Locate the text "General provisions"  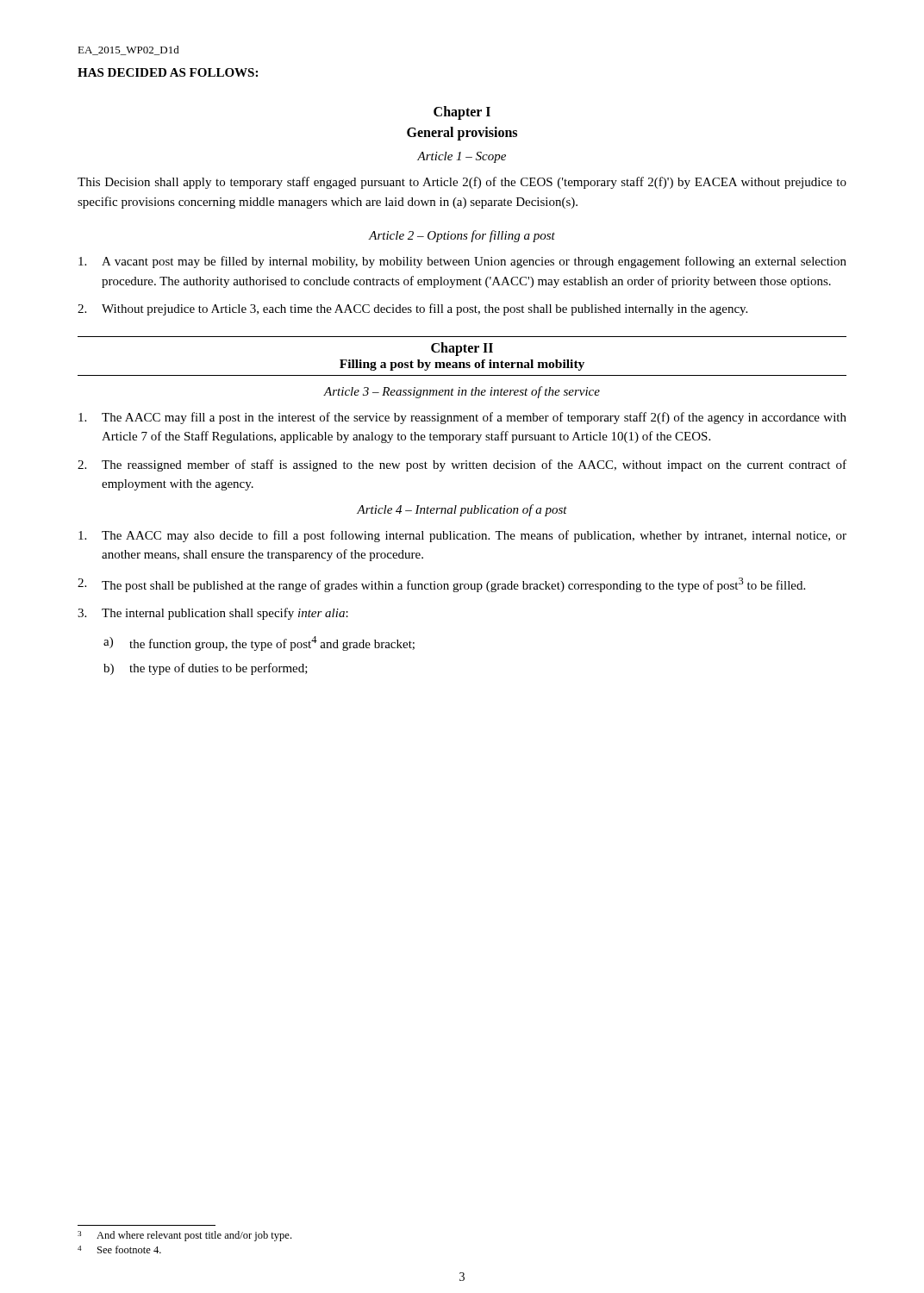pos(462,132)
